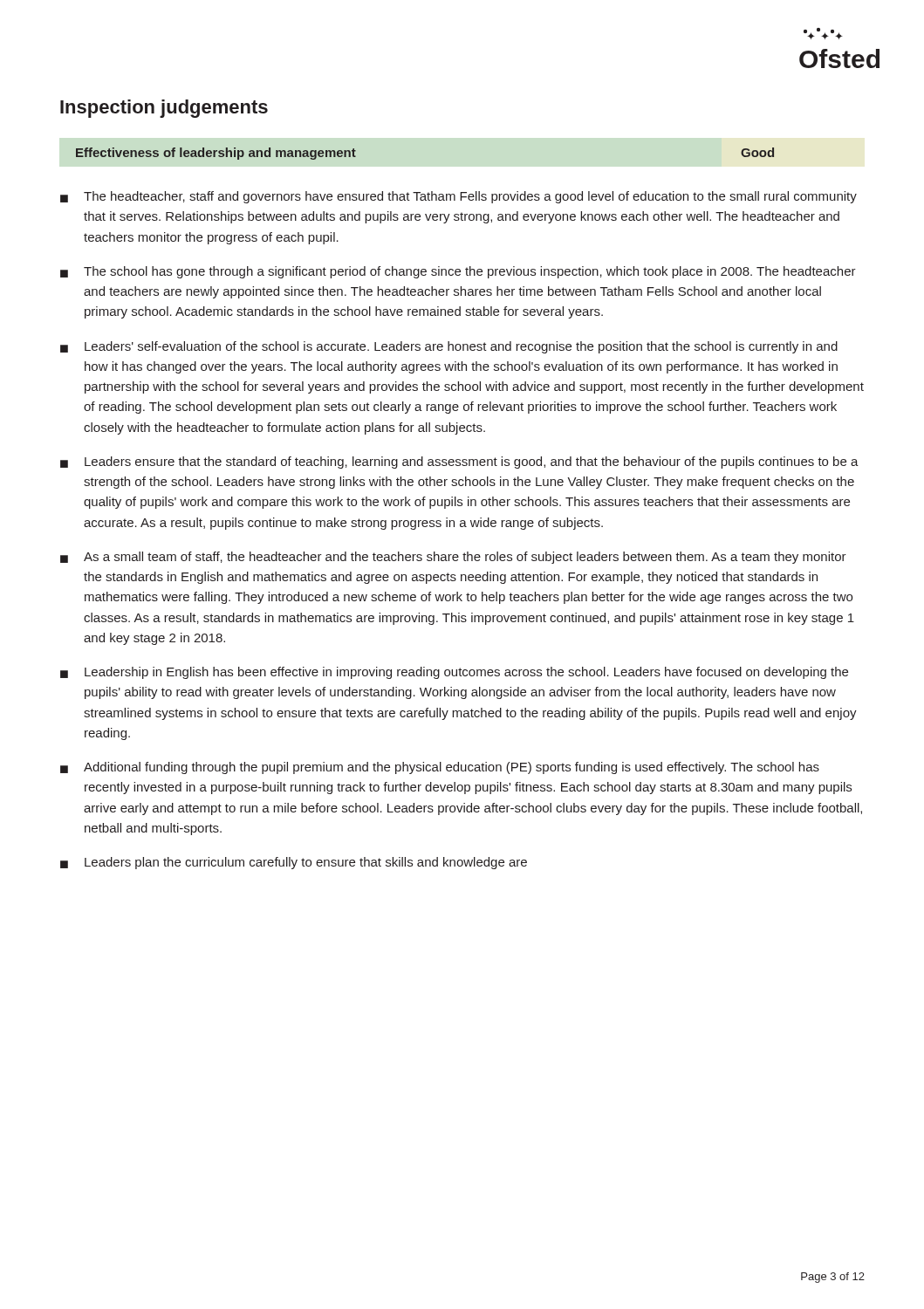The image size is (924, 1309).
Task: Point to the block beginning "■ Leaders' self-evaluation of the school"
Action: (x=462, y=386)
